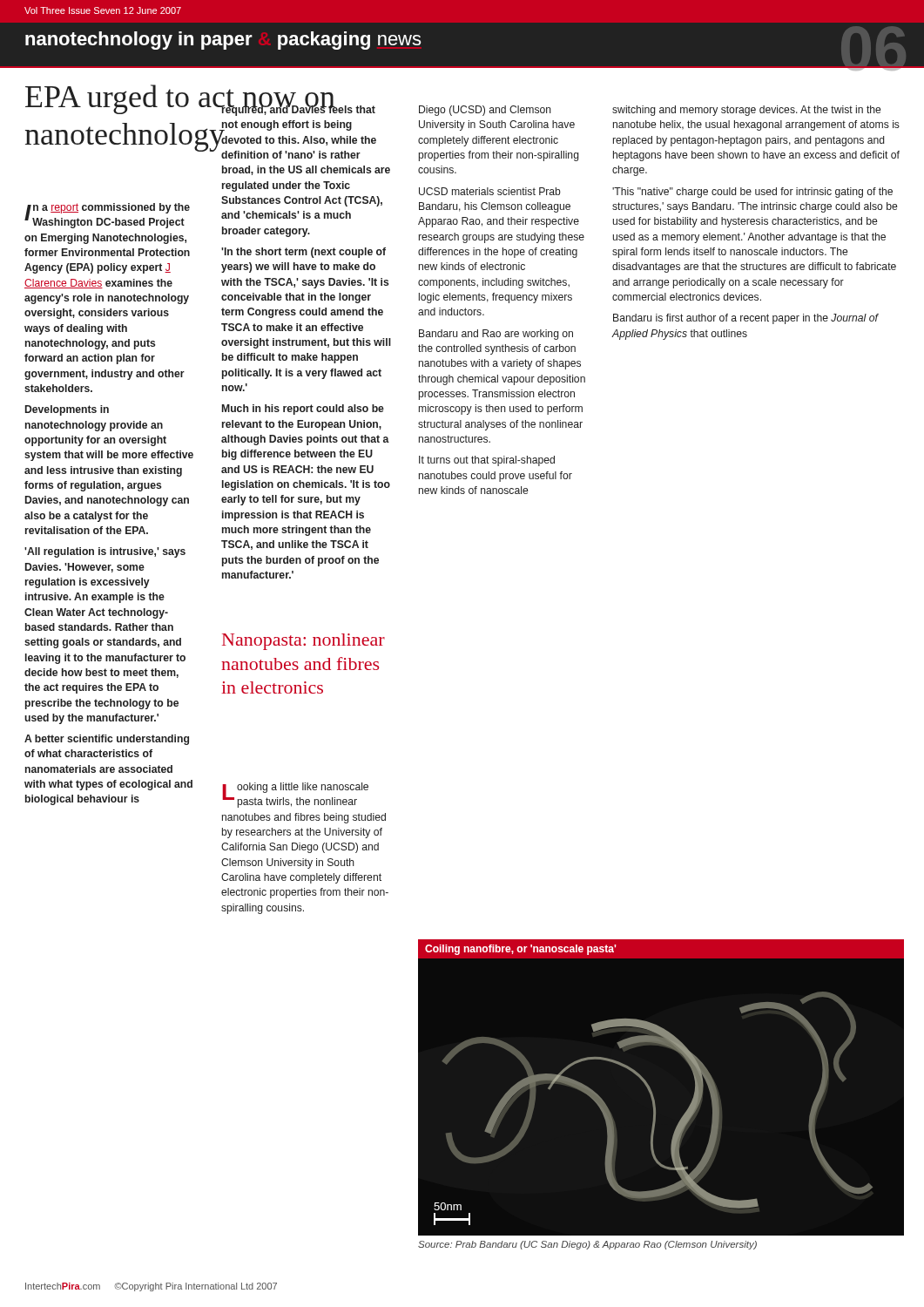
Task: Click the passage that begins "Diego (UCSD) and Clemson University in"
Action: (503, 301)
